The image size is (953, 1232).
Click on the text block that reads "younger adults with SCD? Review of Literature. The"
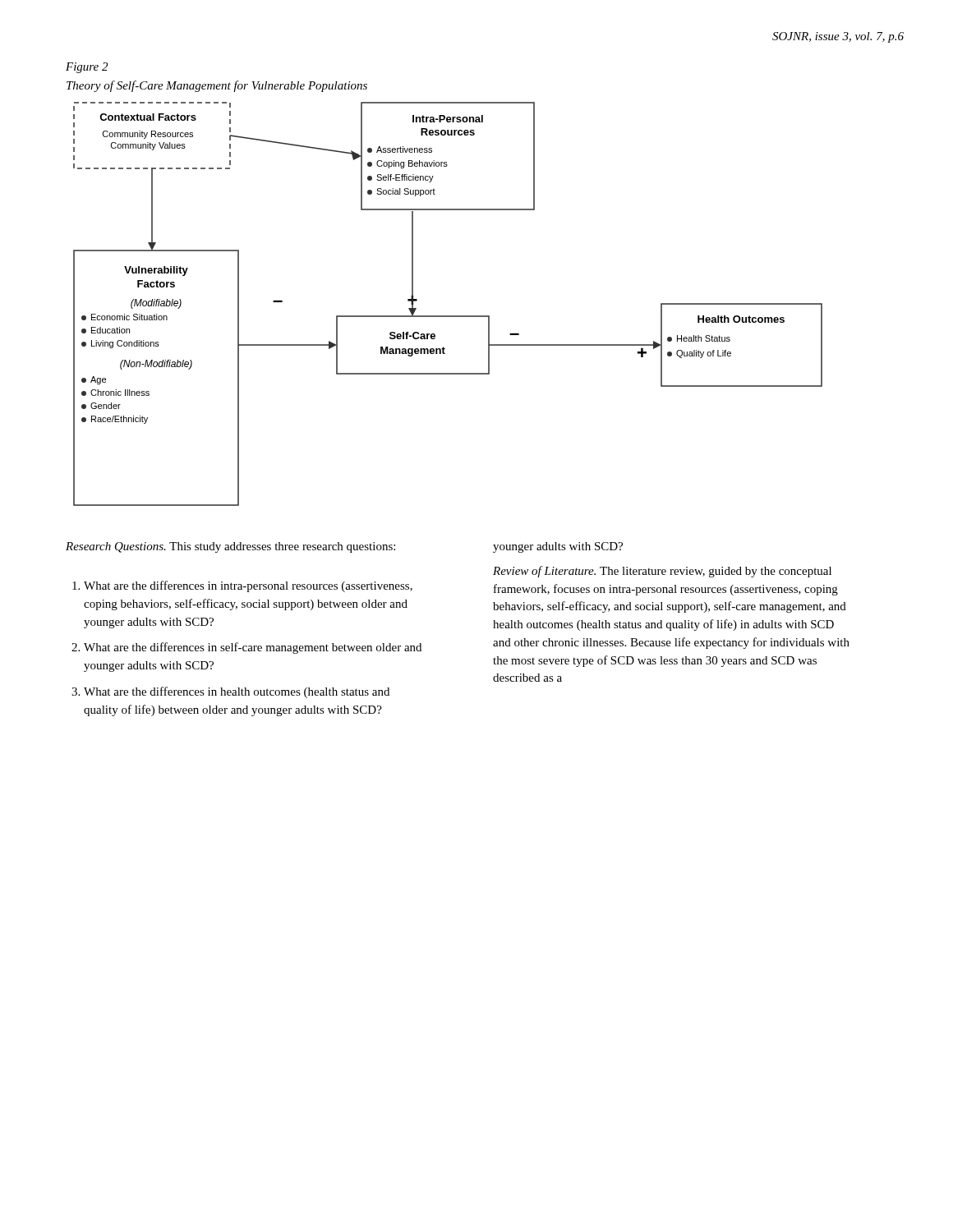pyautogui.click(x=674, y=613)
